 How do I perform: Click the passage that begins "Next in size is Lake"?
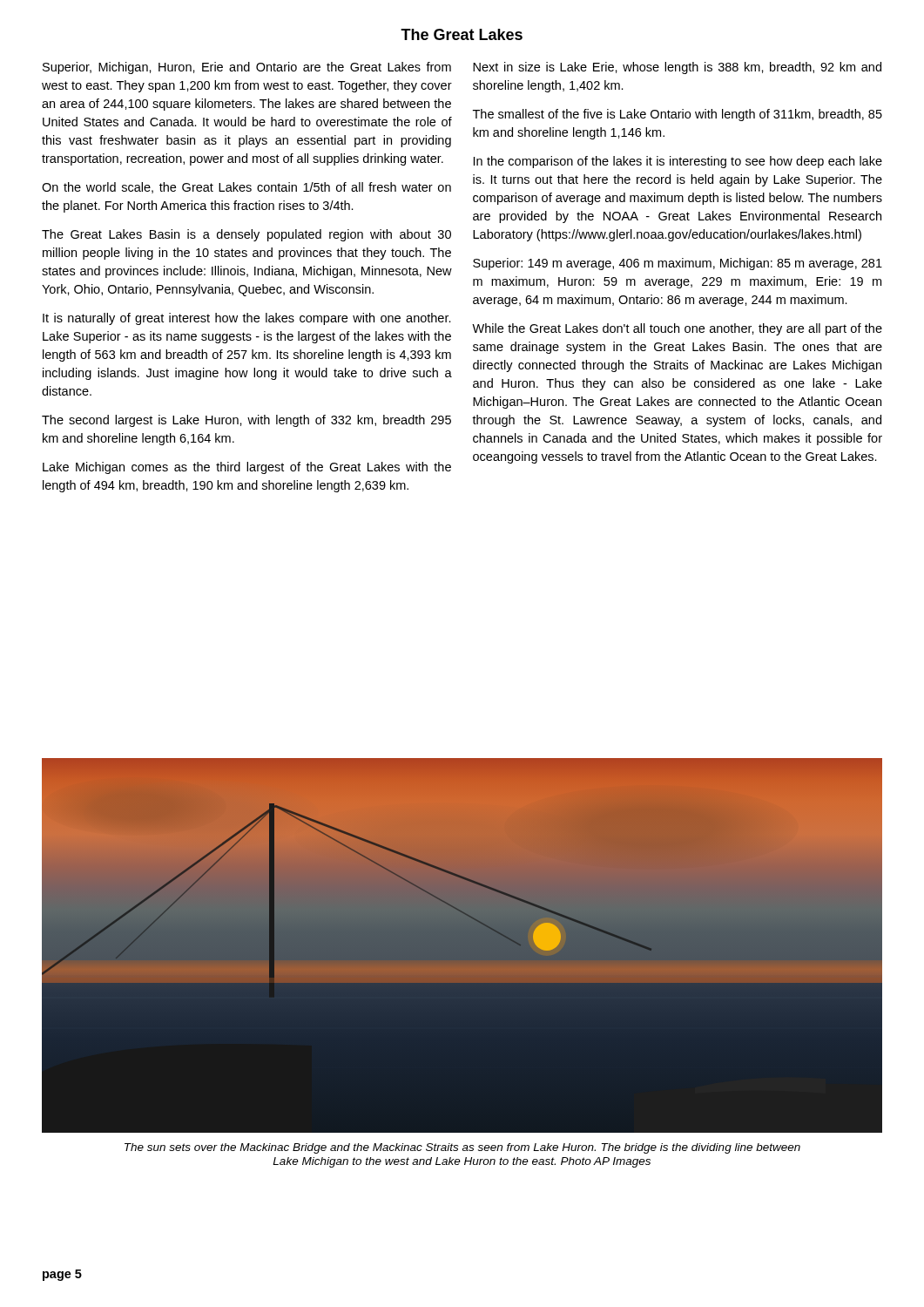tap(677, 77)
